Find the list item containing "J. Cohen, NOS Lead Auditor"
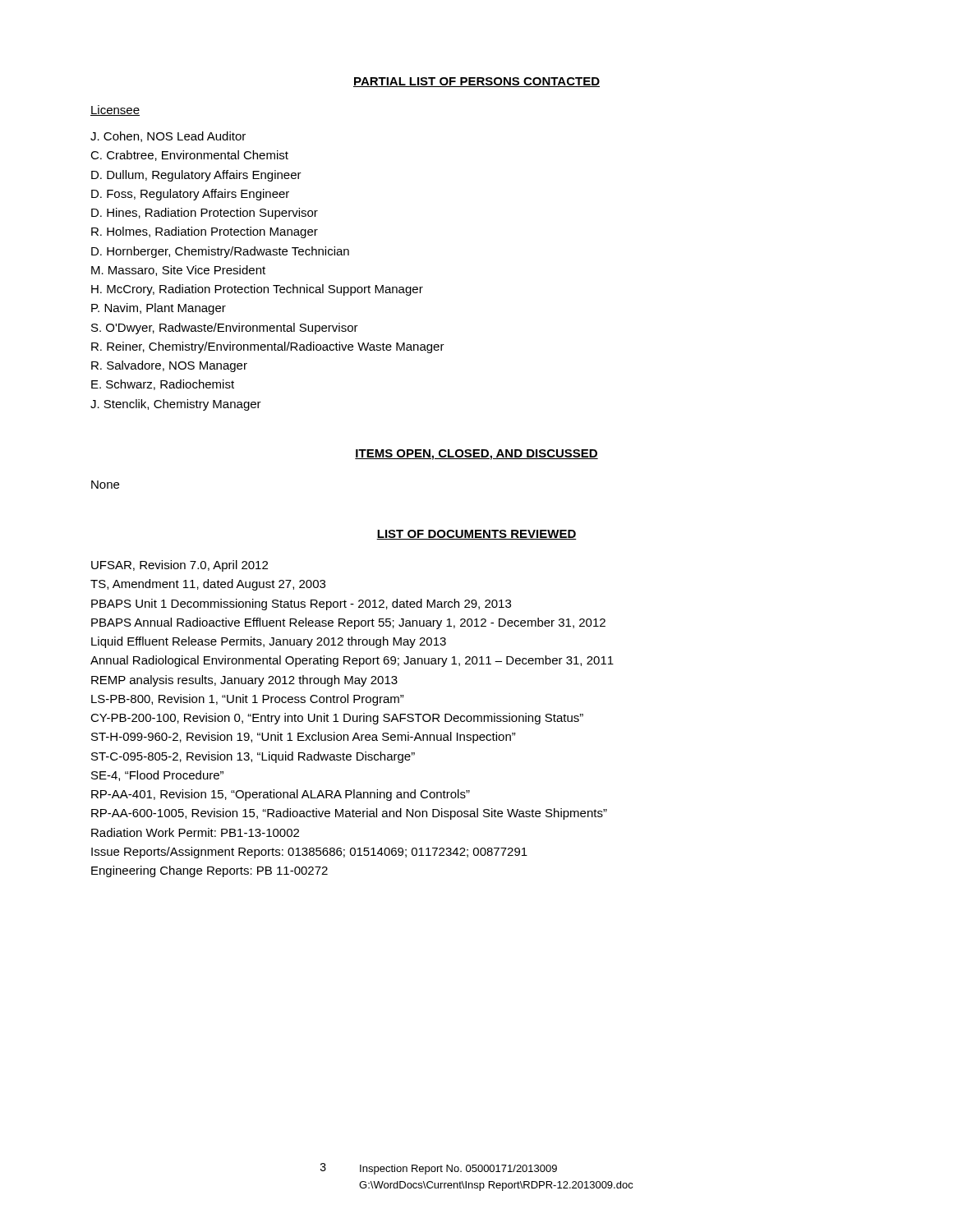Viewport: 953px width, 1232px height. pos(168,136)
